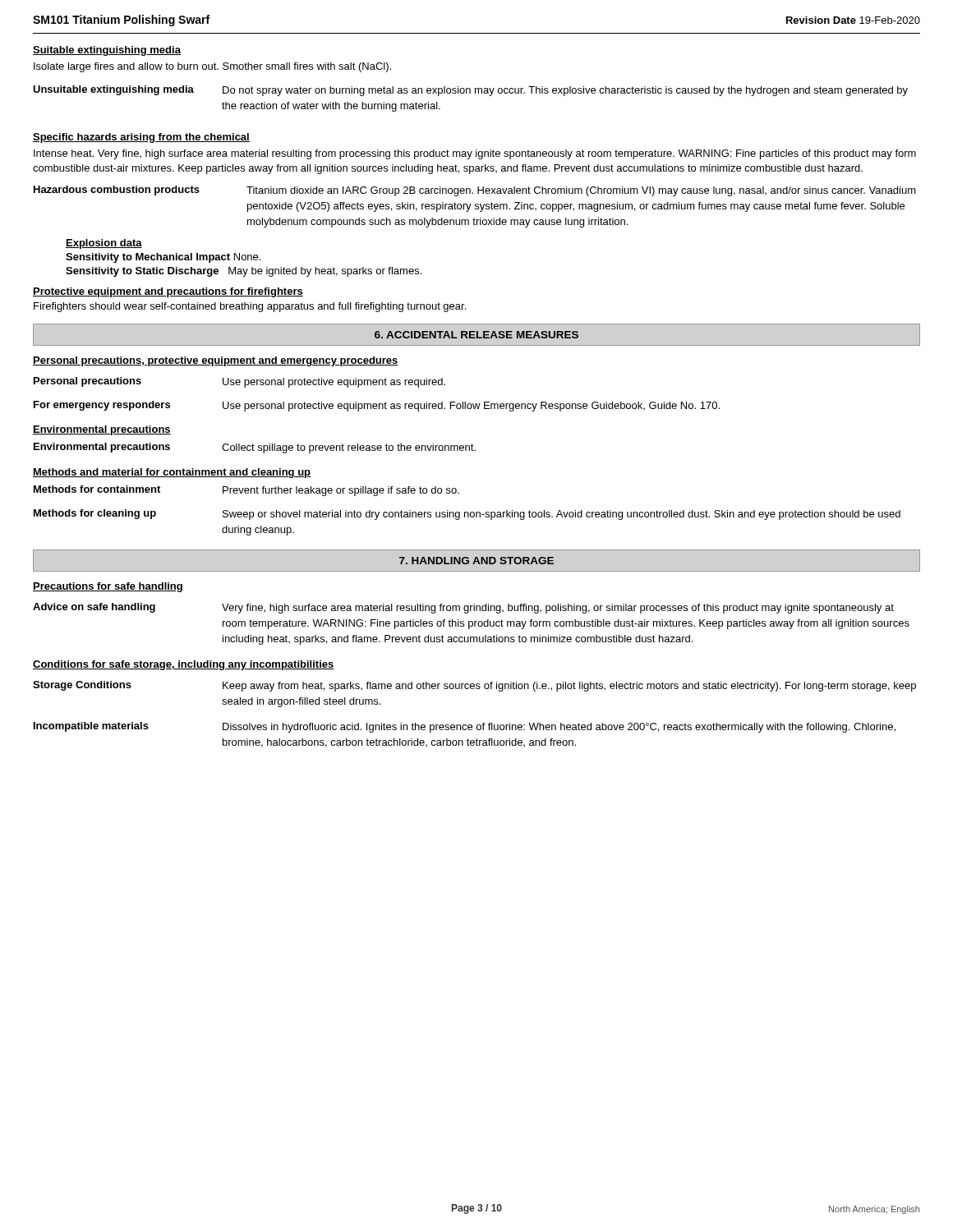Select the section header that says "Suitable extinguishing media"

click(x=107, y=50)
